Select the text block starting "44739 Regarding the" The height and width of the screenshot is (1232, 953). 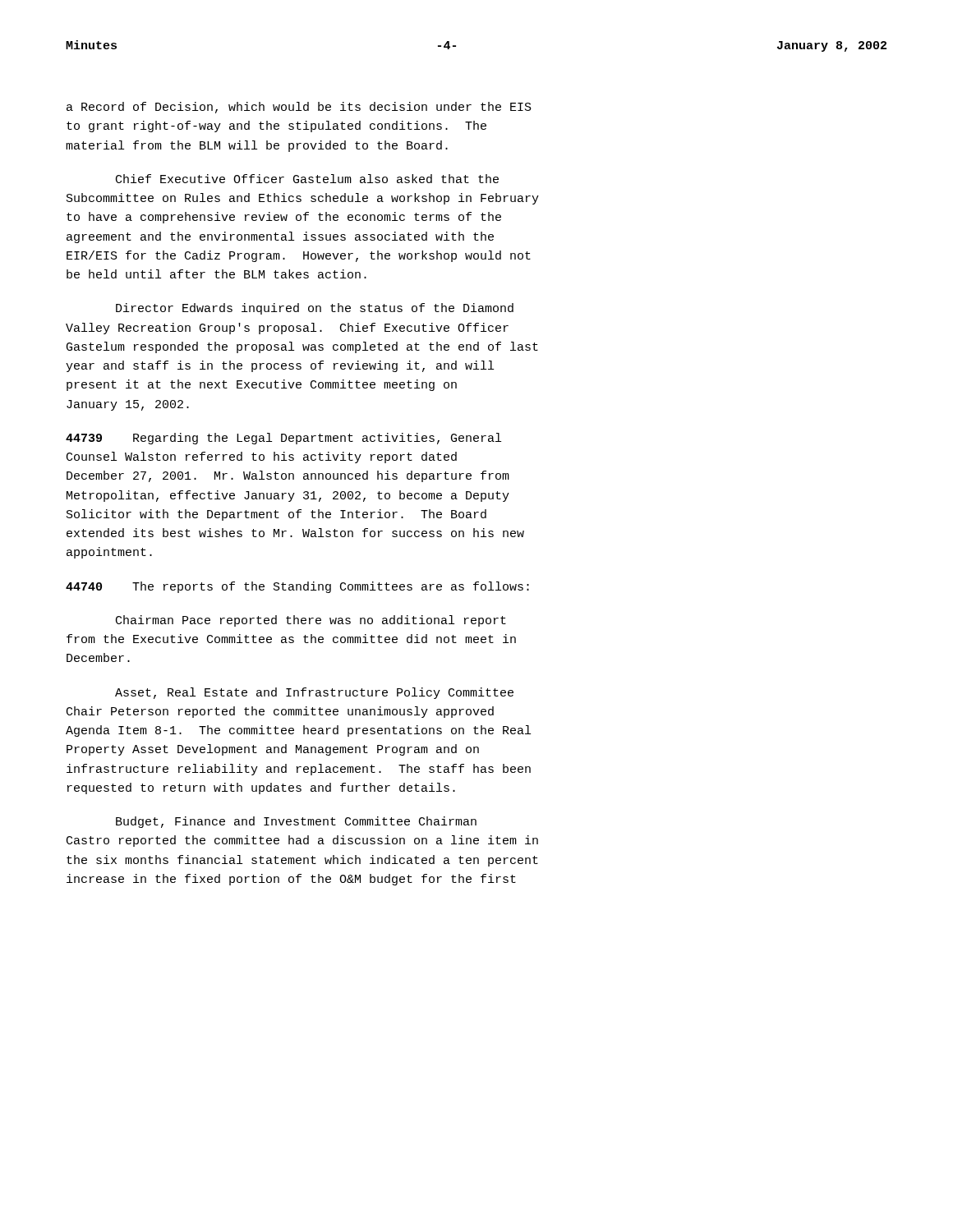(295, 496)
